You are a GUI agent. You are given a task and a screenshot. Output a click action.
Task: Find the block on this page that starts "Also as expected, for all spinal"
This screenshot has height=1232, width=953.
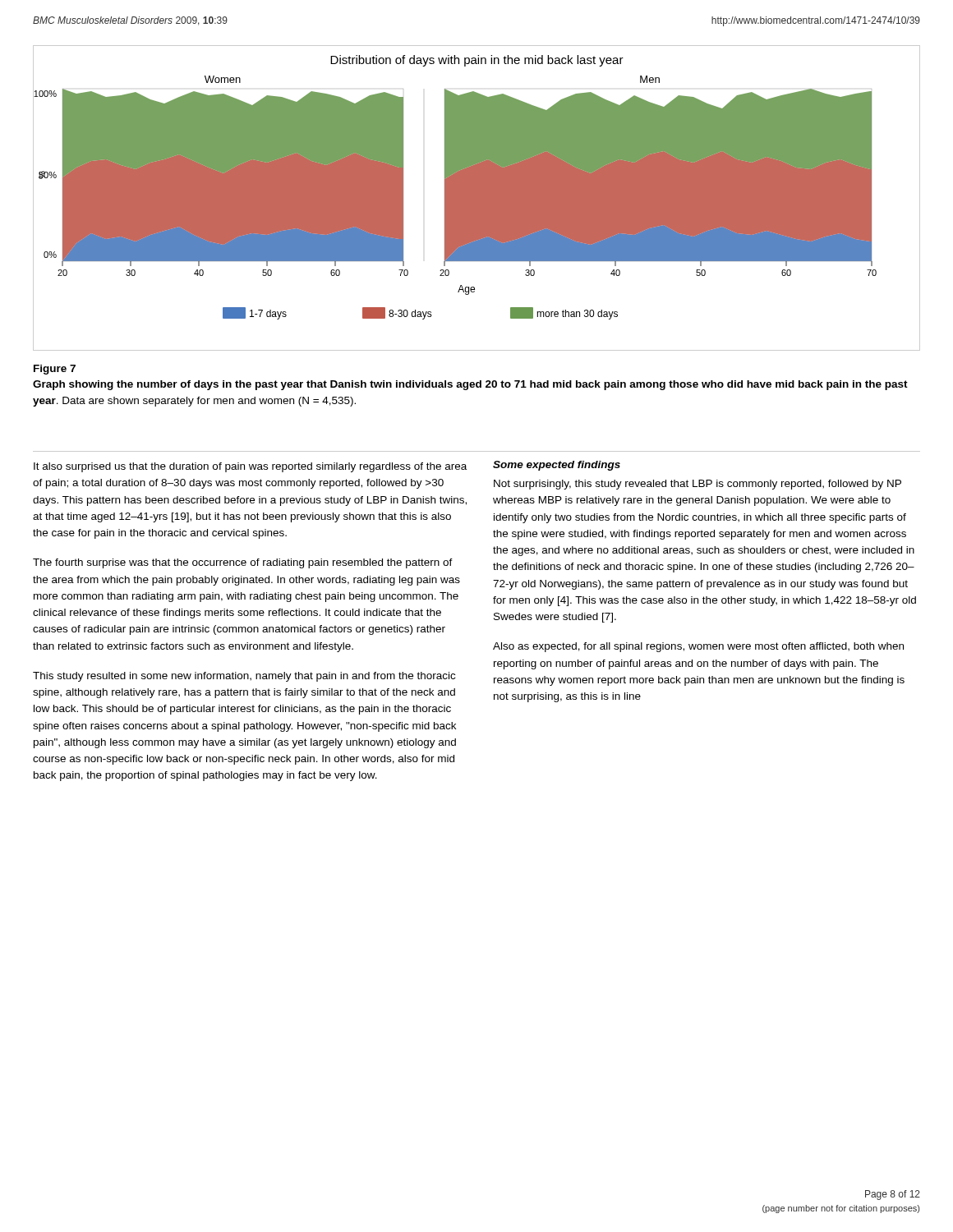(x=699, y=671)
